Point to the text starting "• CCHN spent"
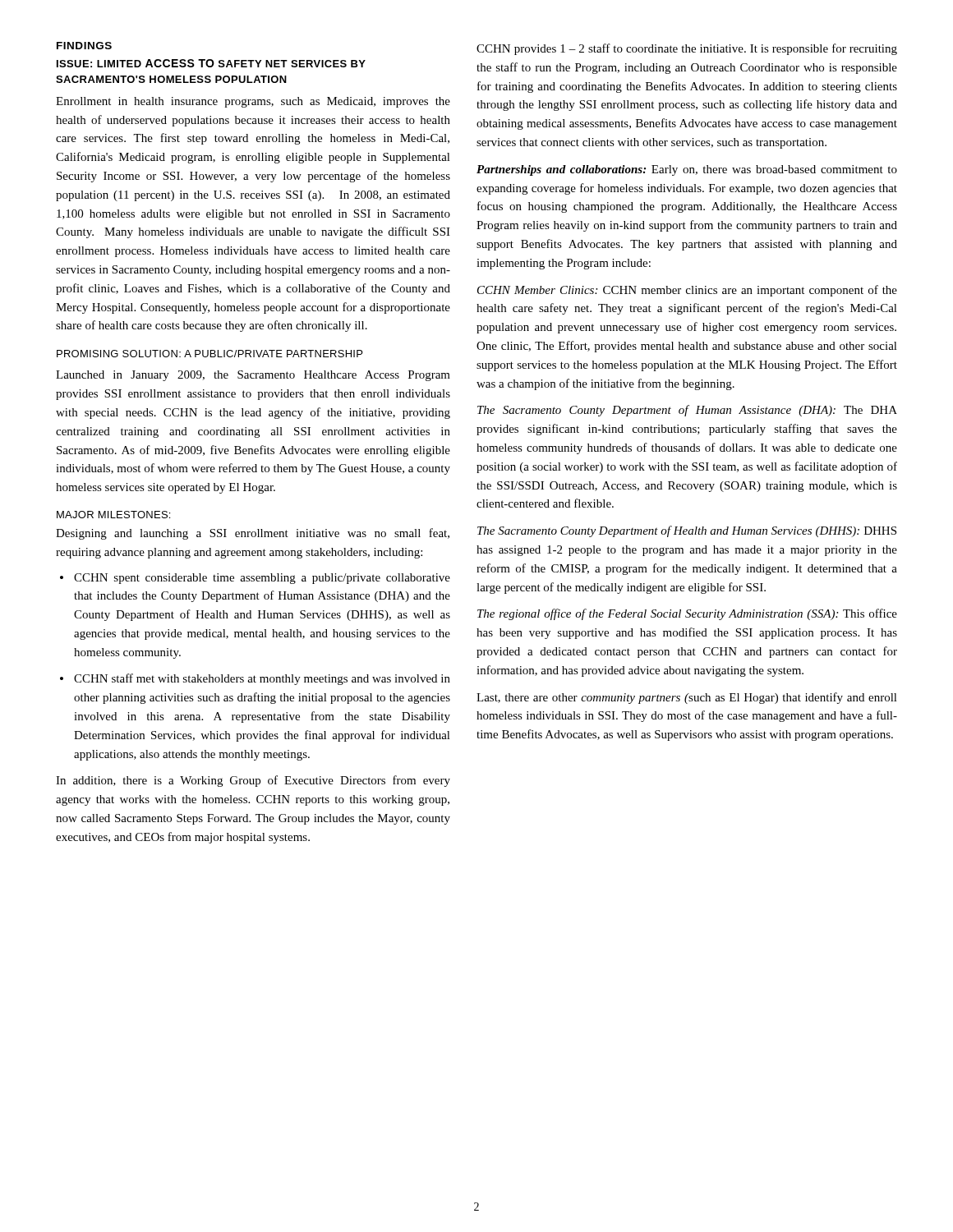The height and width of the screenshot is (1232, 953). click(255, 615)
